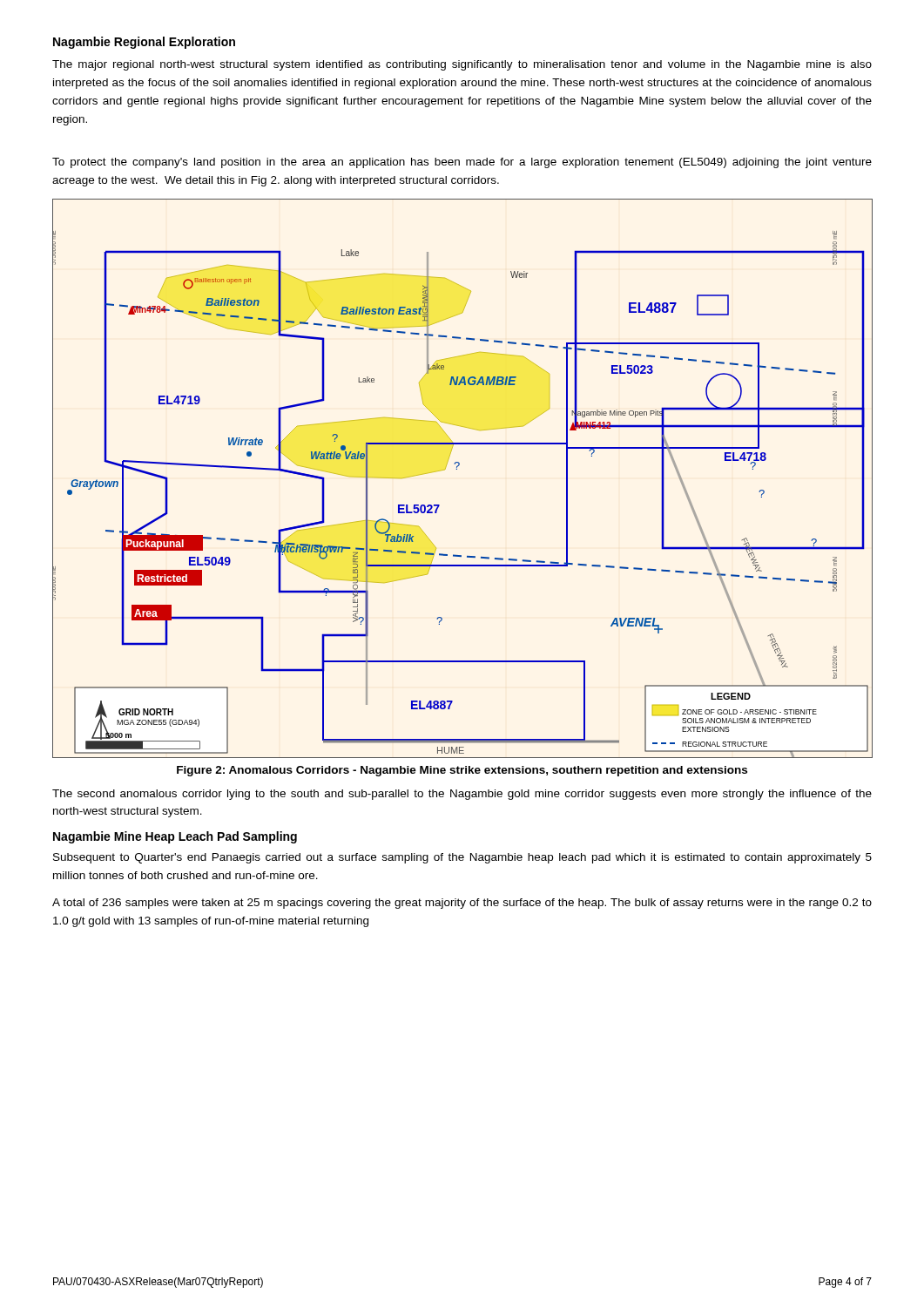The height and width of the screenshot is (1307, 924).
Task: Find the text block containing "A total of 236 samples"
Action: click(x=462, y=912)
